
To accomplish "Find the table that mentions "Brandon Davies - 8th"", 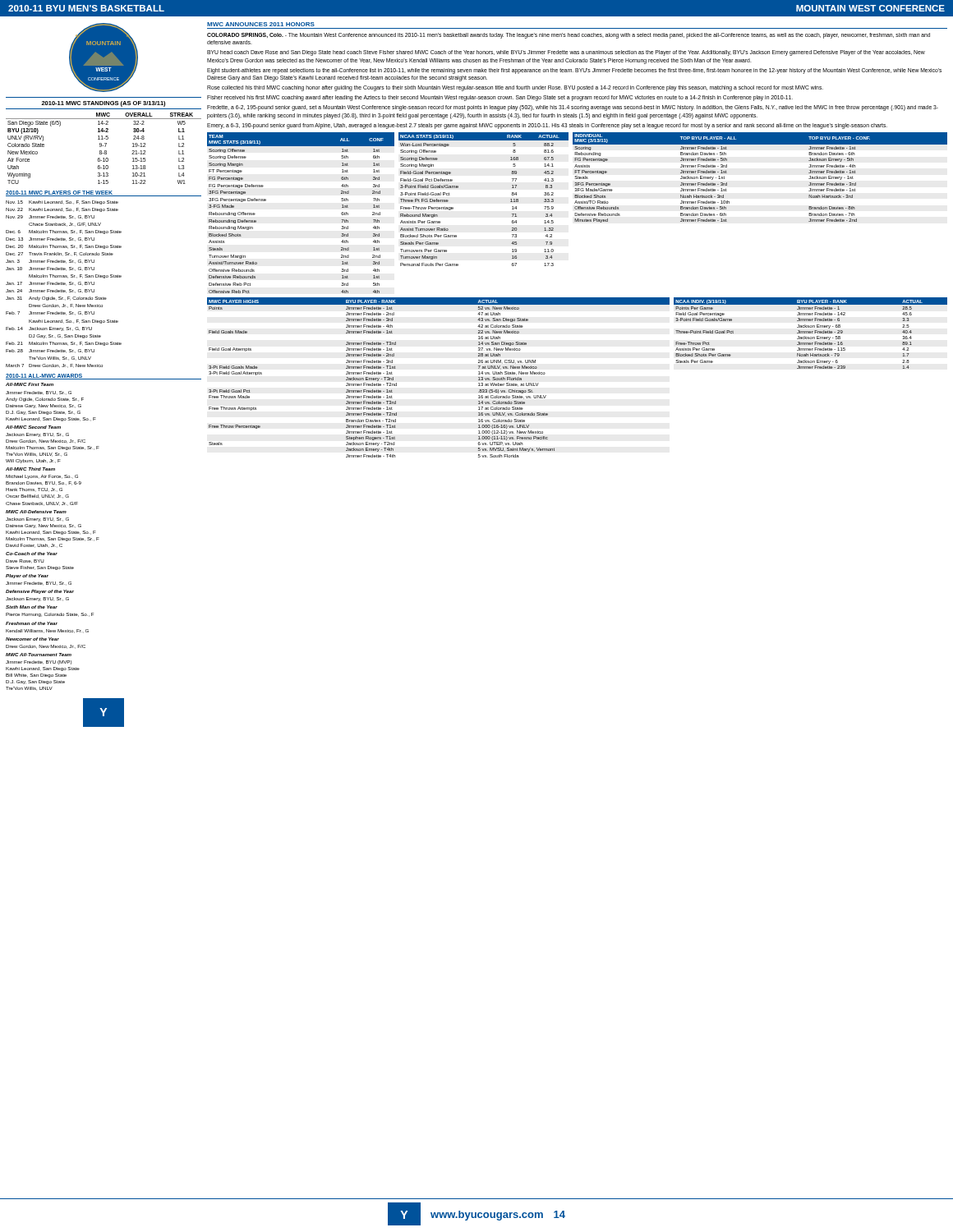I will 760,213.
